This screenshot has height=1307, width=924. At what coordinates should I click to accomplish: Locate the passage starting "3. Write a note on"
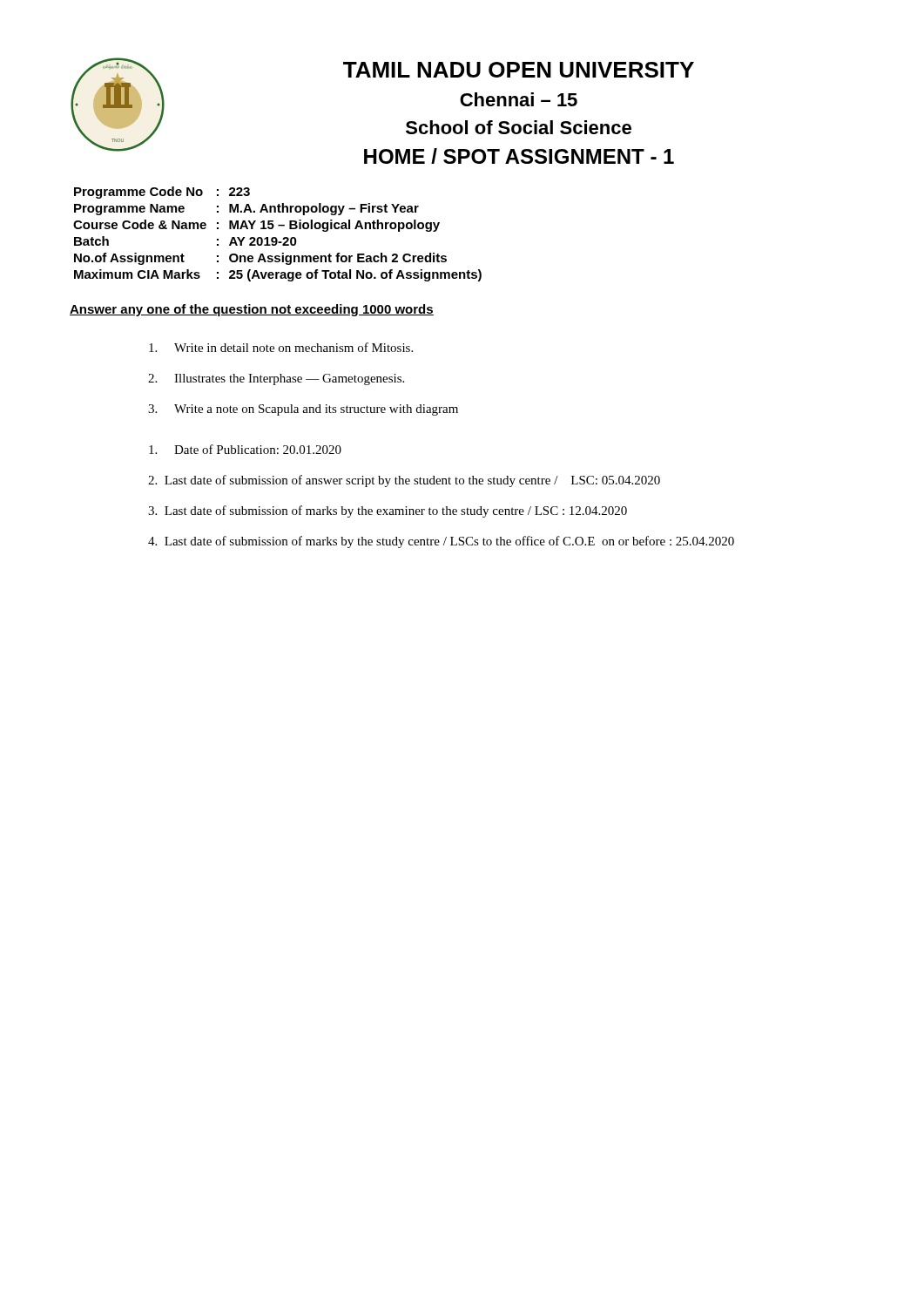click(x=303, y=410)
